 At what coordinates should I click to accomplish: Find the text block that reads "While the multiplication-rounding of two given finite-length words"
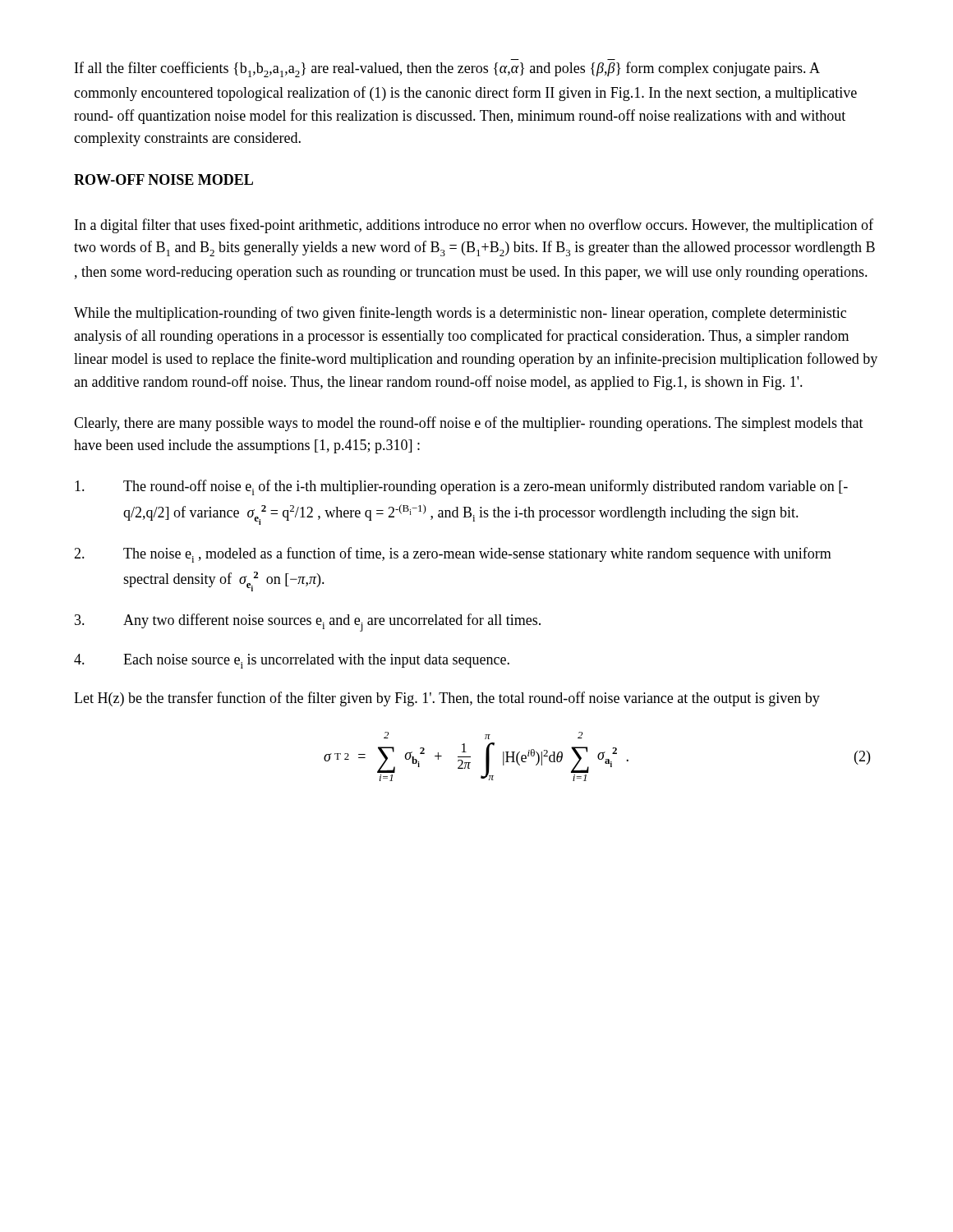point(476,347)
